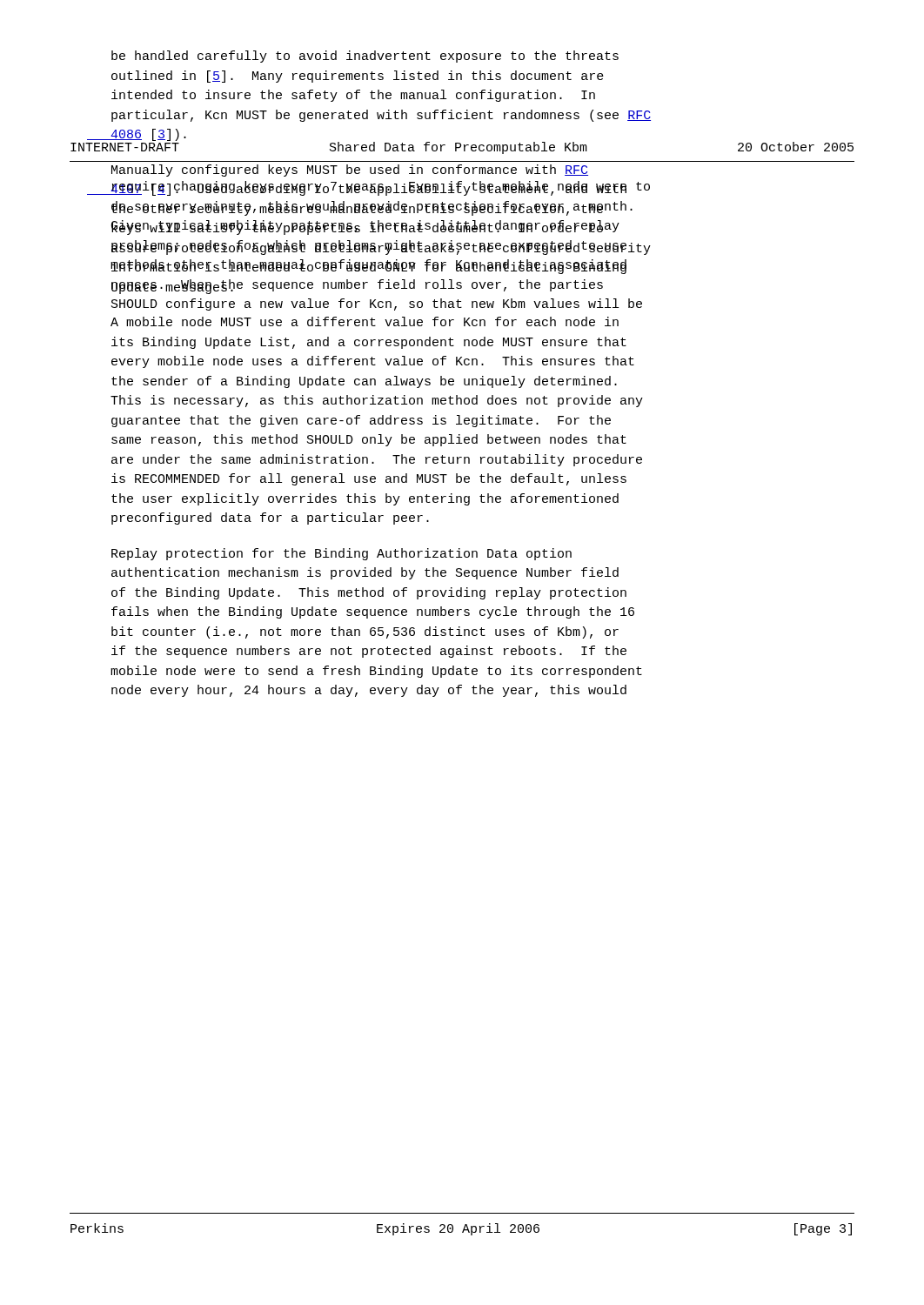Point to the passage starting "be handled carefully to avoid inadvertent exposure"
Viewport: 924px width, 1305px height.
point(369,96)
